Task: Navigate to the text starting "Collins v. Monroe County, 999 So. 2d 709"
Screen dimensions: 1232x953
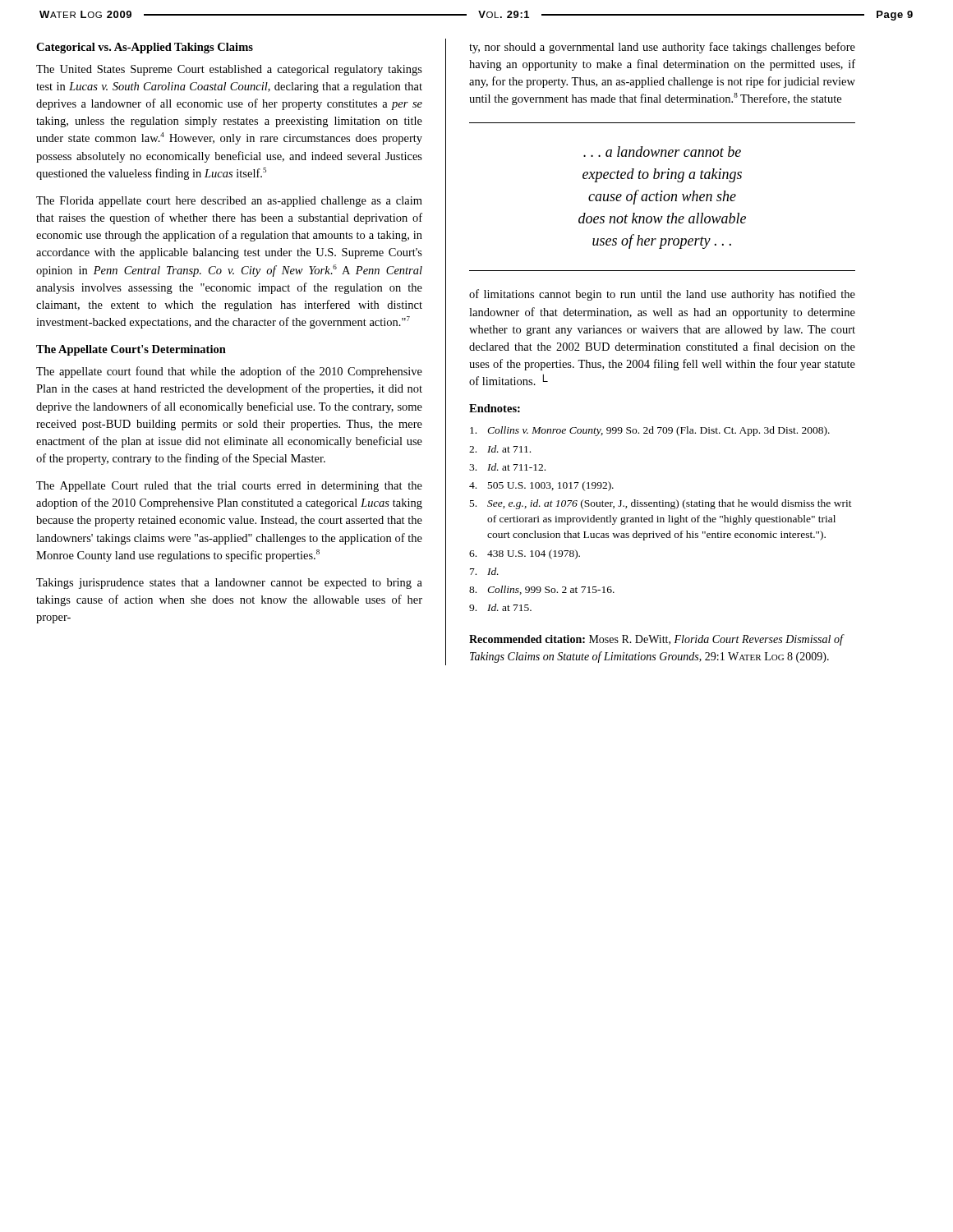Action: coord(662,430)
